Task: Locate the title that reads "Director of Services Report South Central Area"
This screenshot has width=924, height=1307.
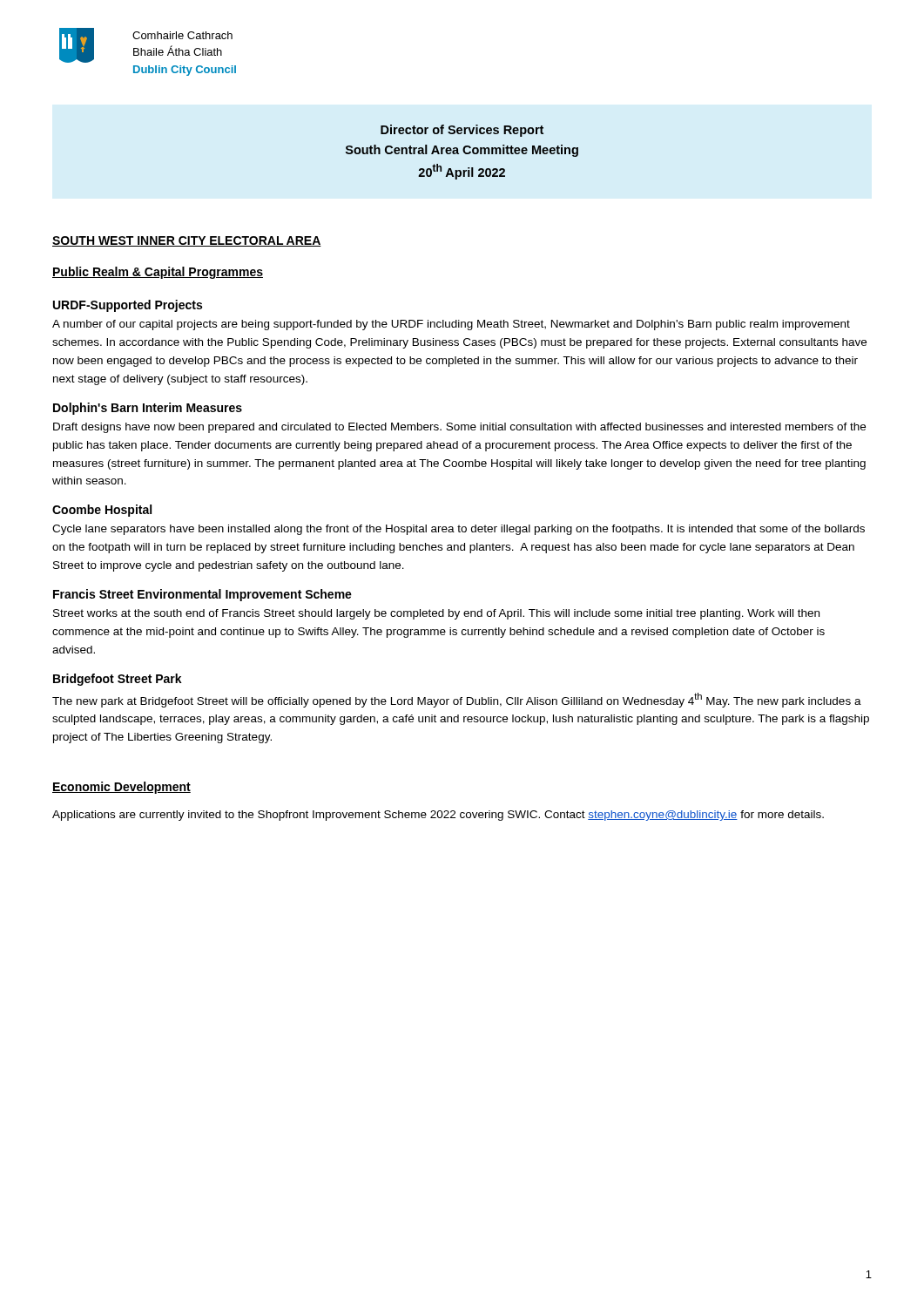Action: click(x=462, y=152)
